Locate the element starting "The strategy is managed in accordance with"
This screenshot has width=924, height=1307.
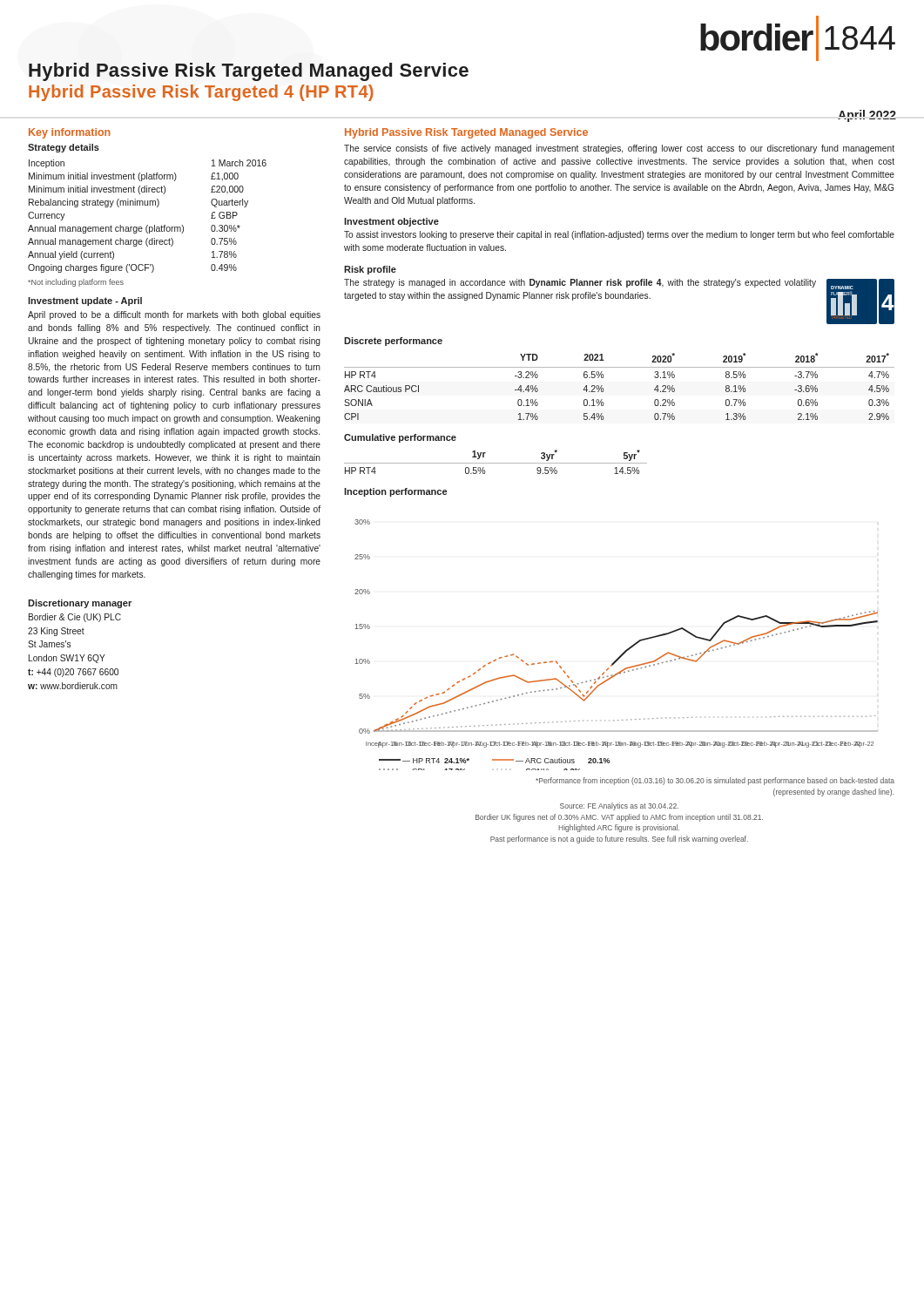(580, 289)
